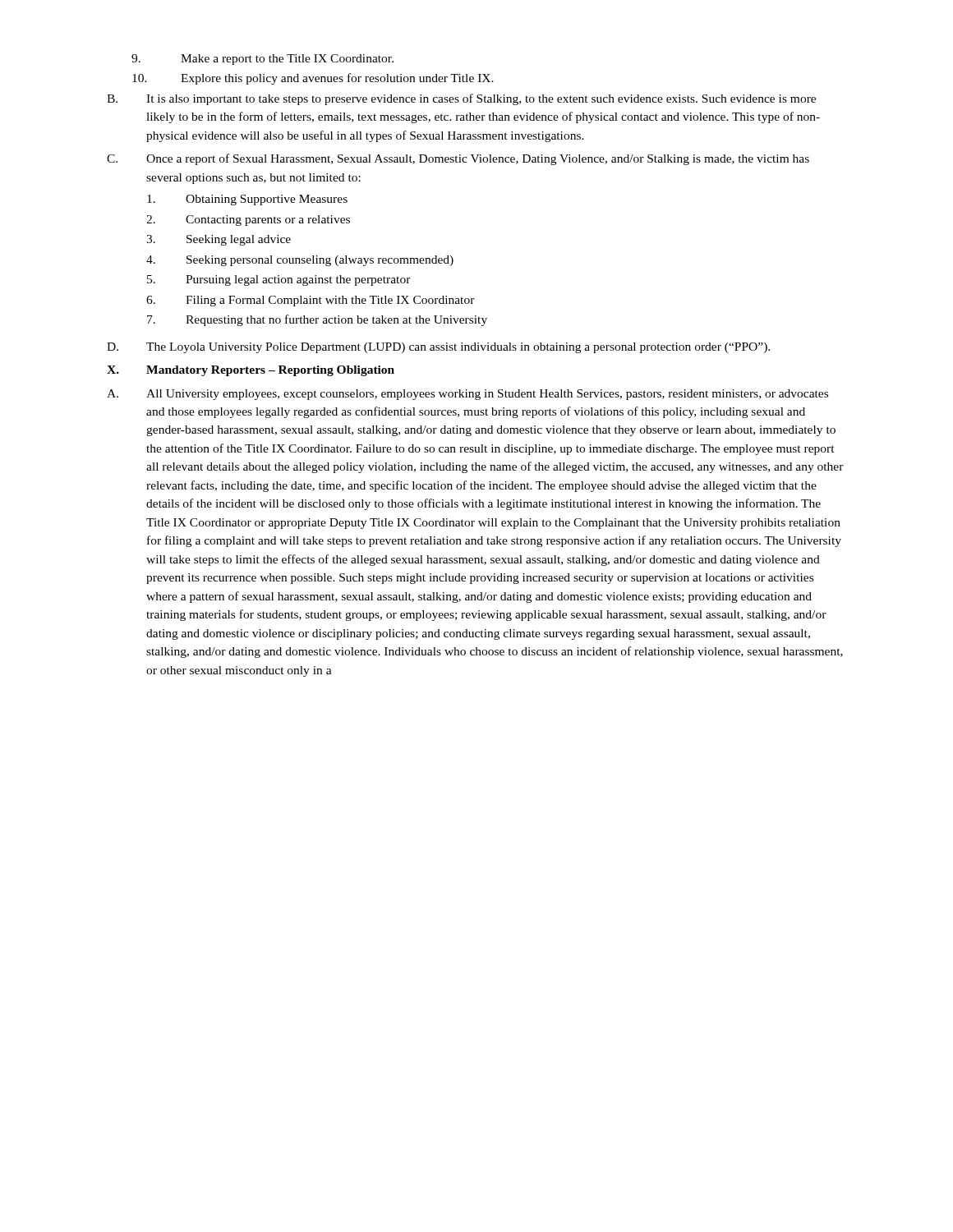The height and width of the screenshot is (1232, 953).
Task: Find the list item containing "D. The Loyola University Police Department (LUPD)"
Action: coord(476,346)
